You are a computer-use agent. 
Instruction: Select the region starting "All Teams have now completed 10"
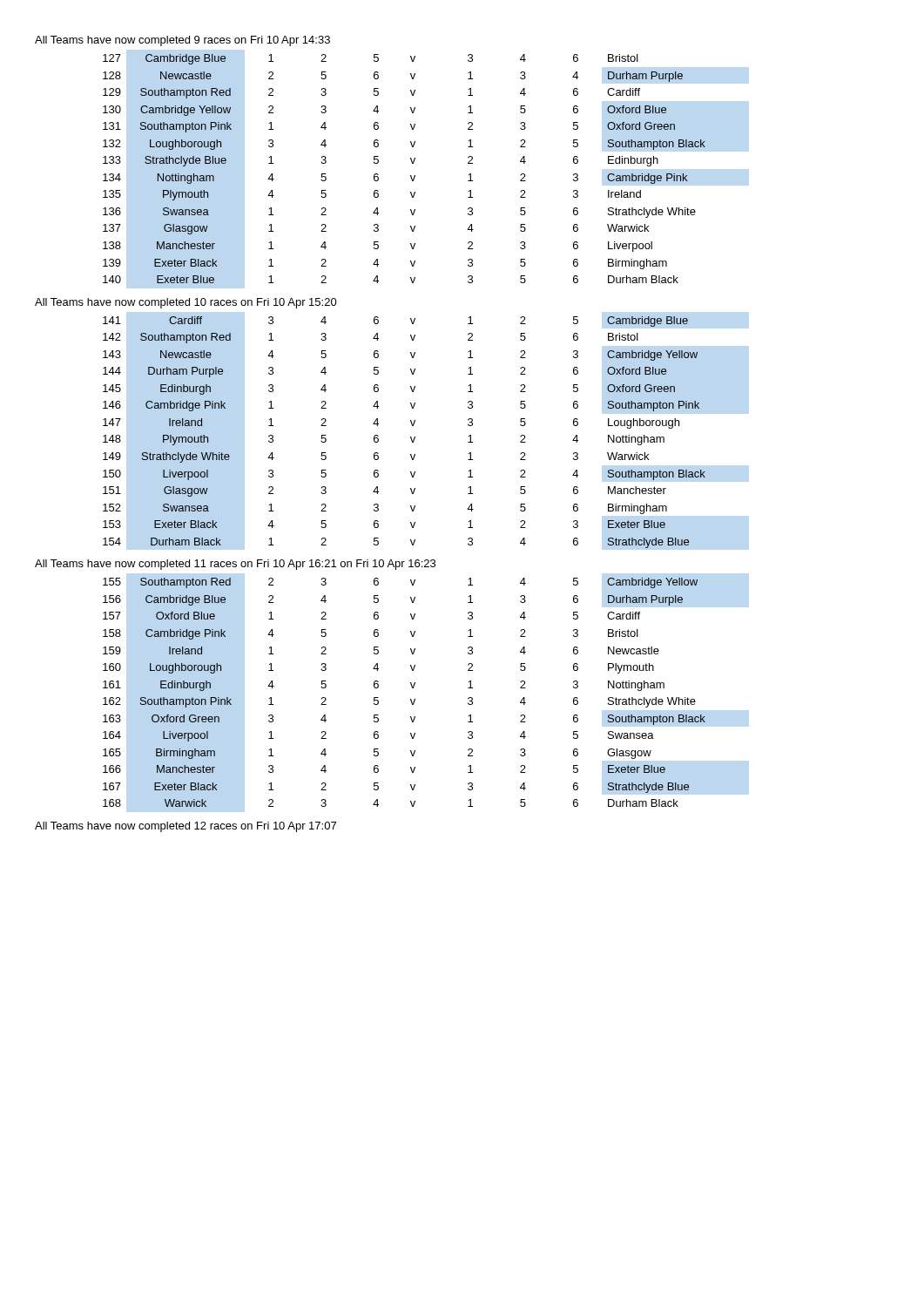point(186,302)
